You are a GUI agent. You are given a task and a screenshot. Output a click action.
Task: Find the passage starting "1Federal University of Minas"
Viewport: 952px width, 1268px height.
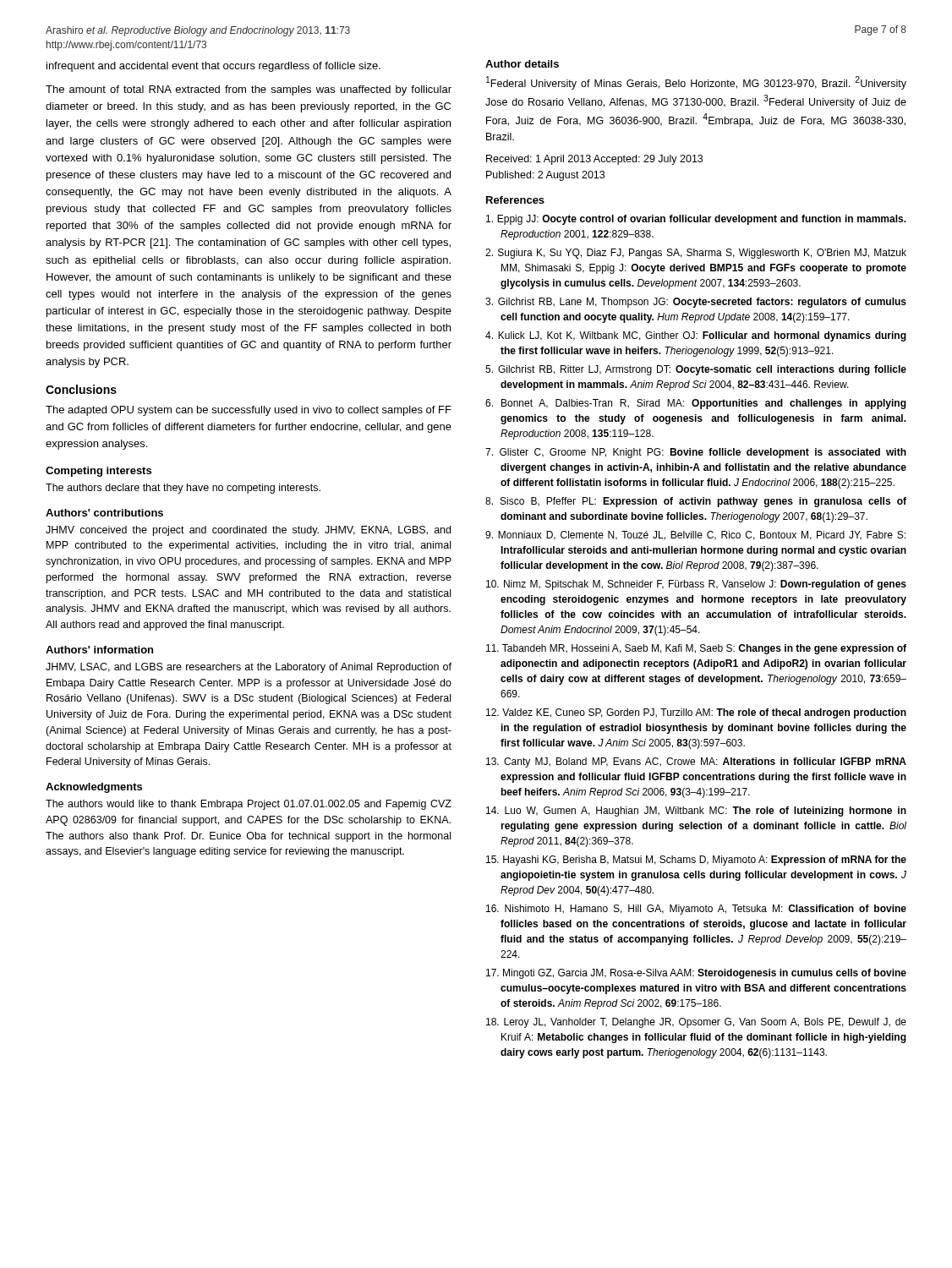[696, 109]
